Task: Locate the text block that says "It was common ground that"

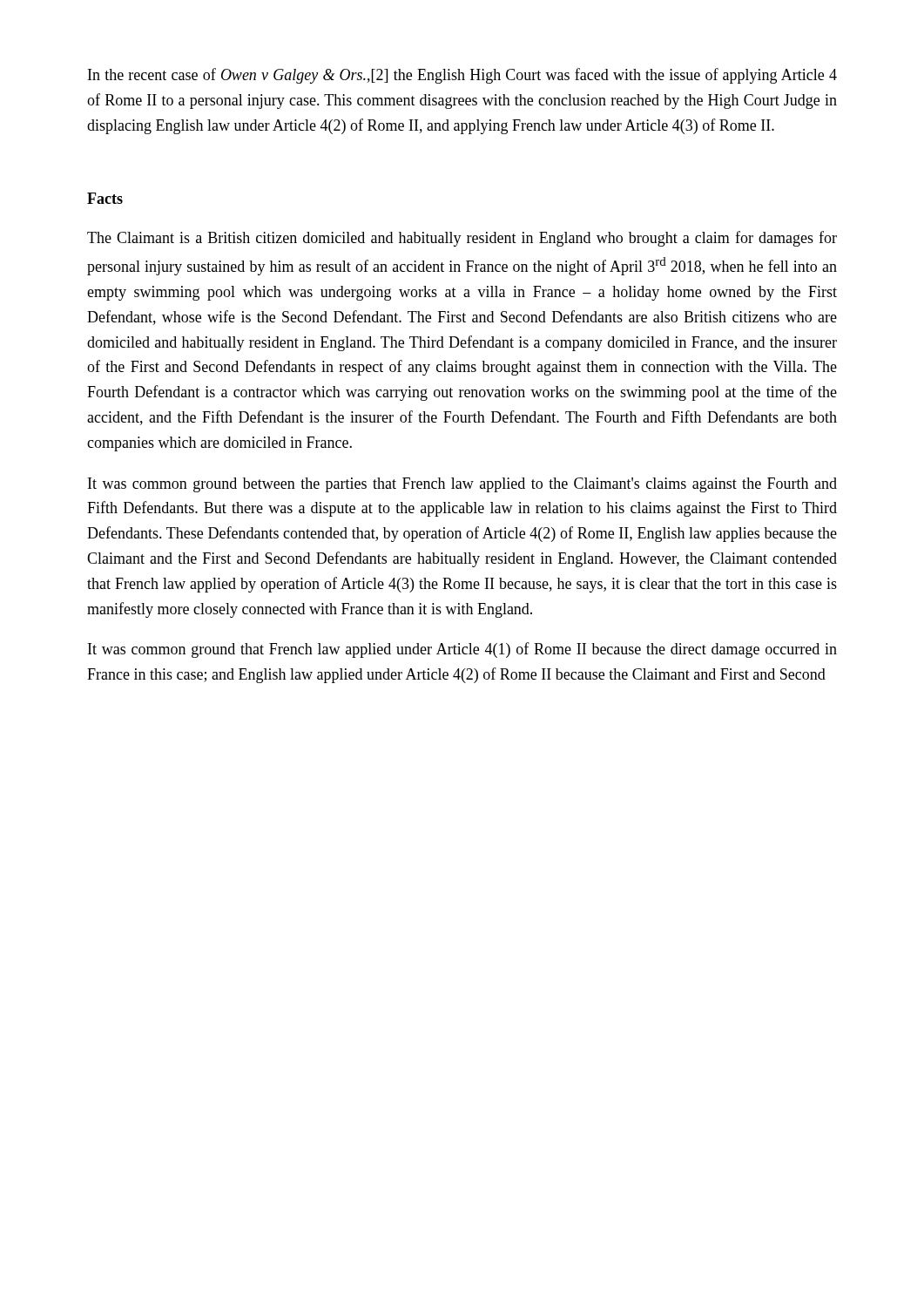Action: coord(462,662)
